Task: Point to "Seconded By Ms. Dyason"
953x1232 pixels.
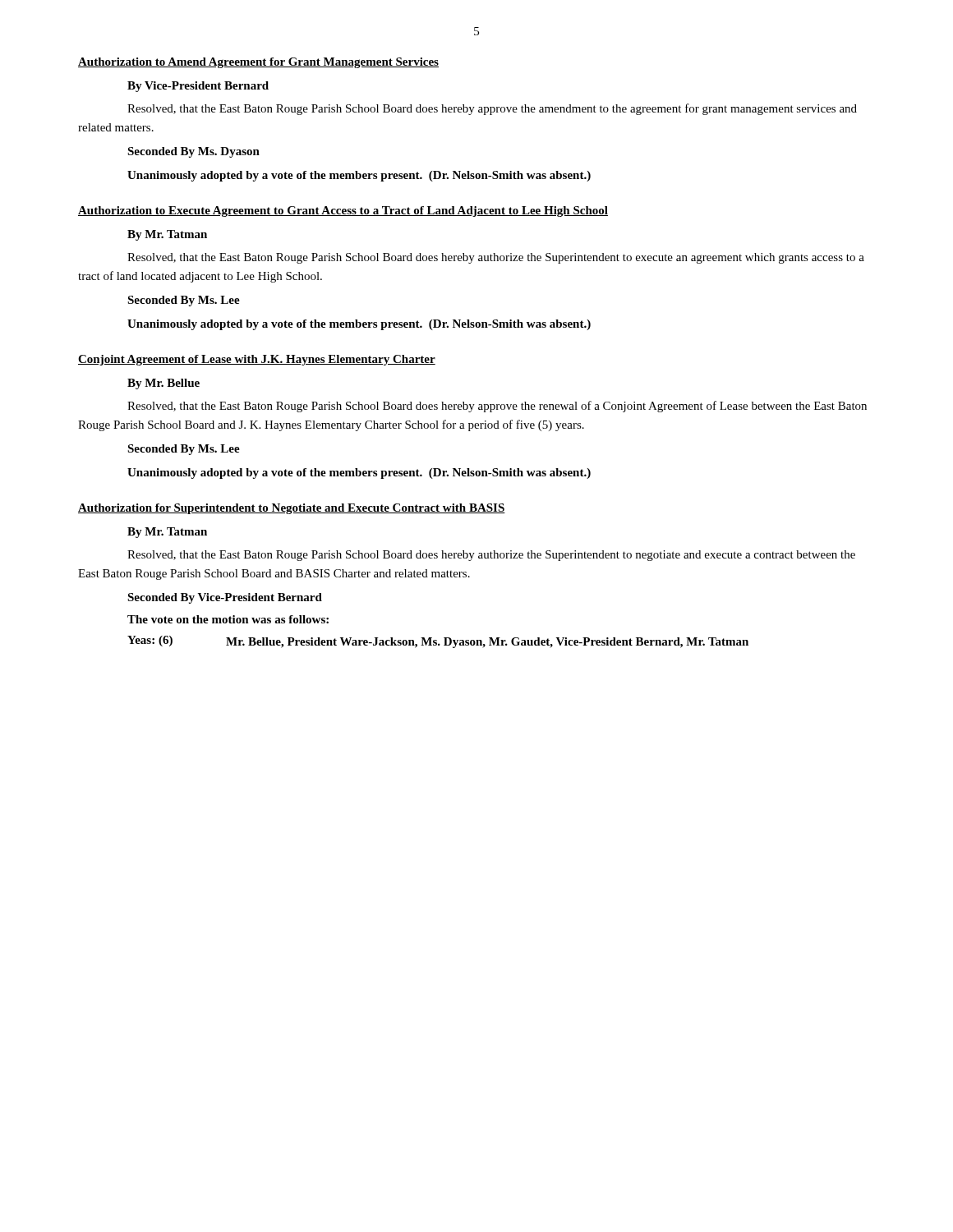Action: [193, 151]
